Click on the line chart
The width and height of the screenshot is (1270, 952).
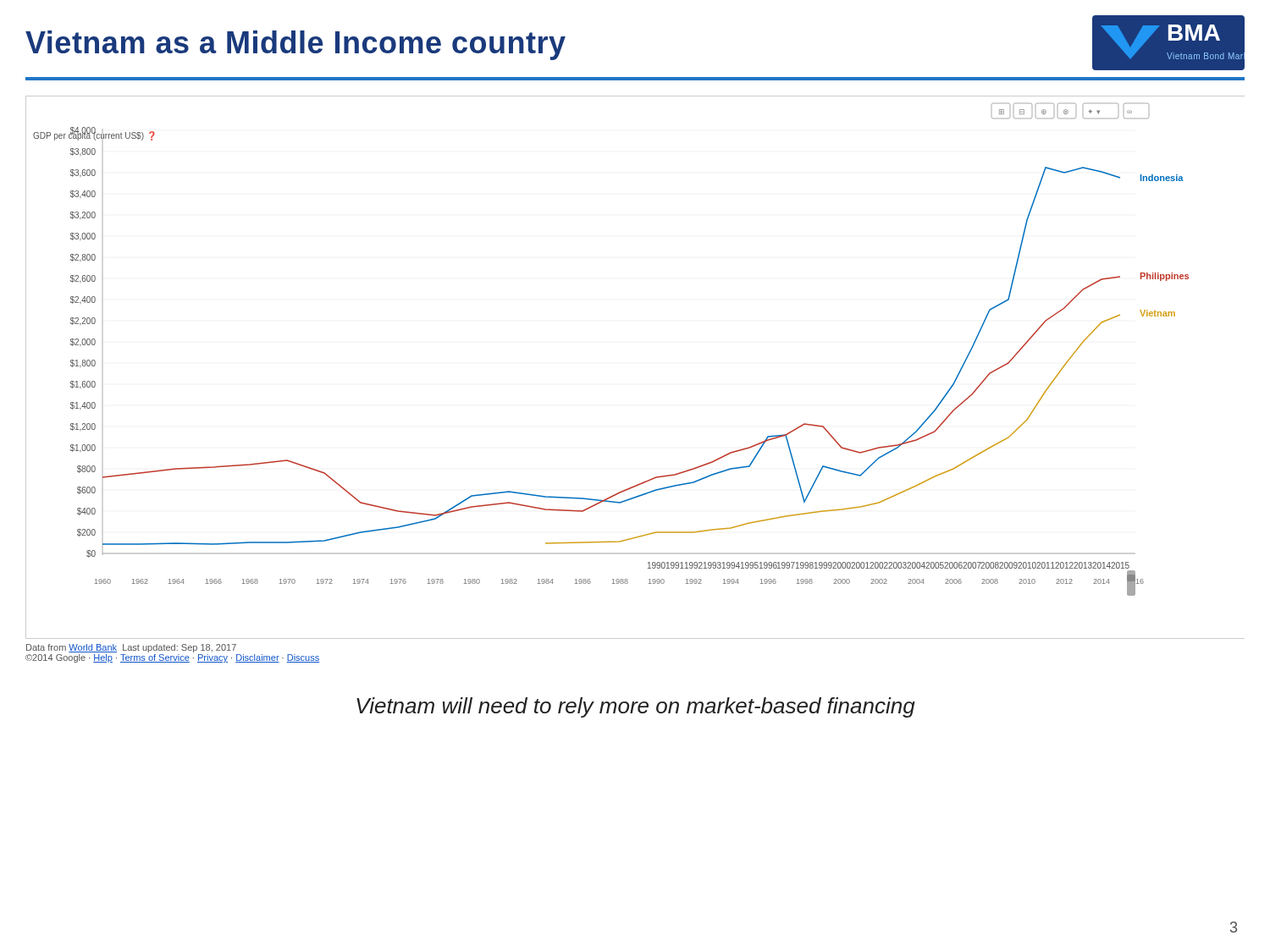point(635,367)
